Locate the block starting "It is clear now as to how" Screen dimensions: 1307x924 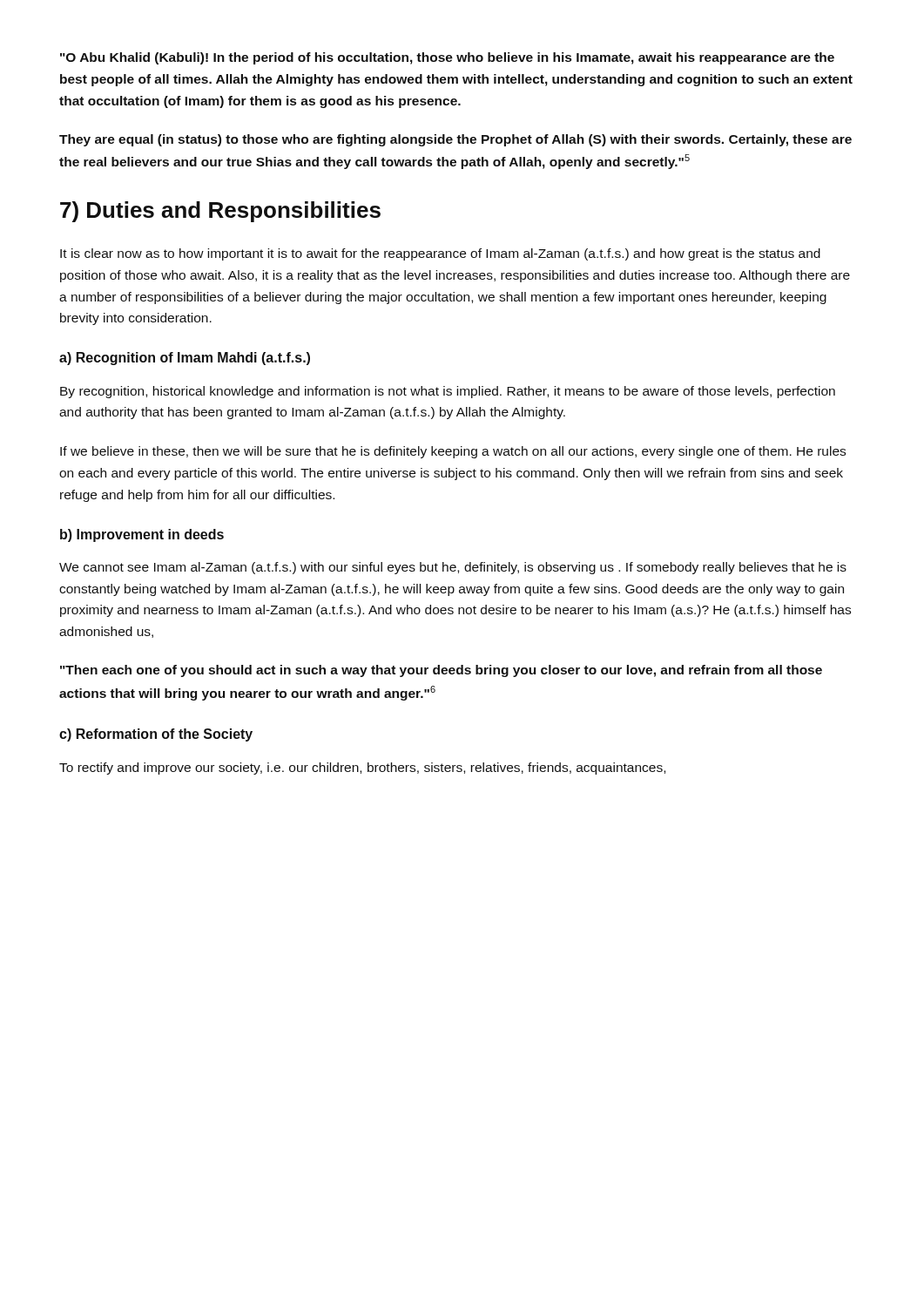455,286
